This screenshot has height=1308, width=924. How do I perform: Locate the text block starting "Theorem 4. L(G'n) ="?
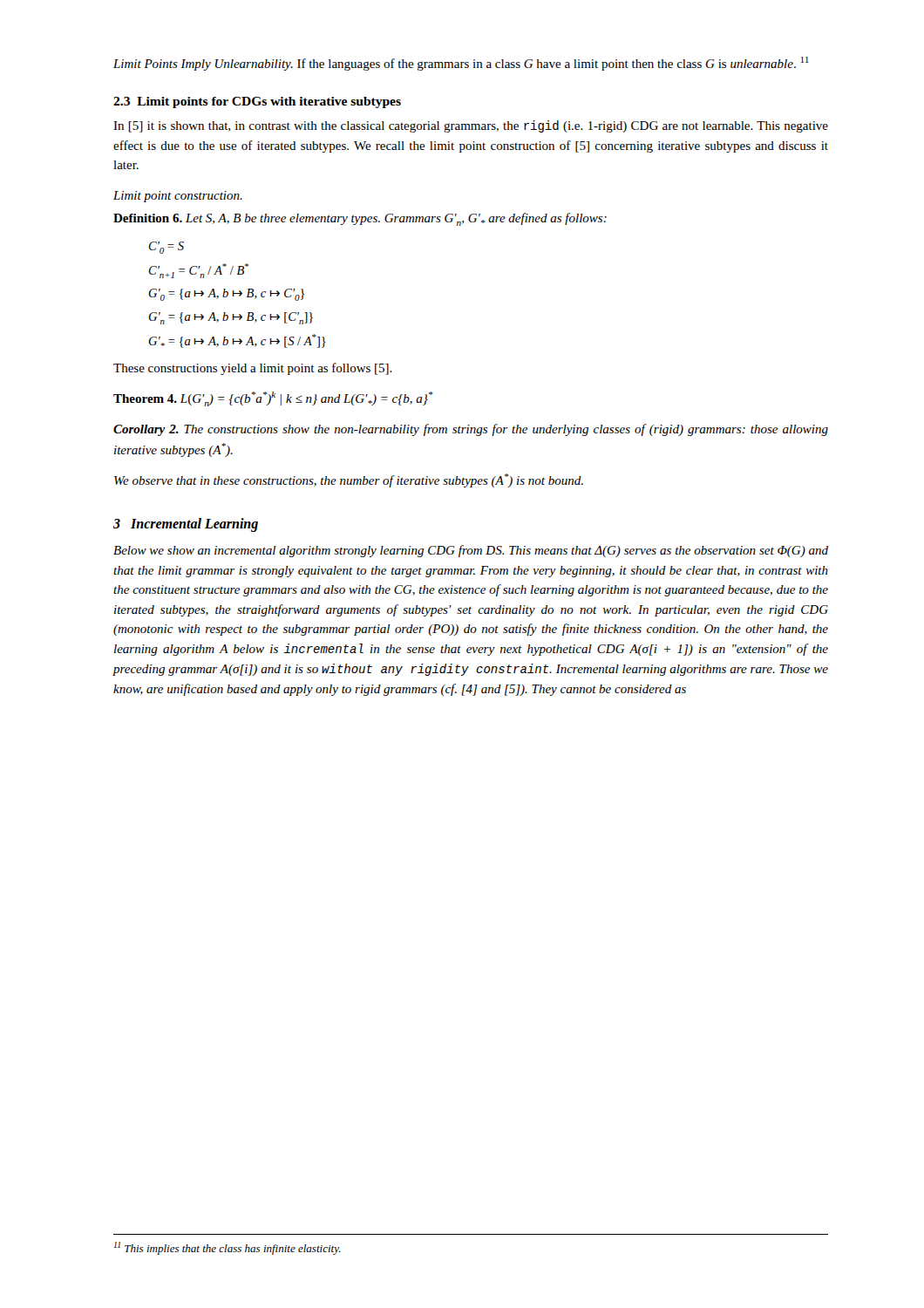point(273,399)
